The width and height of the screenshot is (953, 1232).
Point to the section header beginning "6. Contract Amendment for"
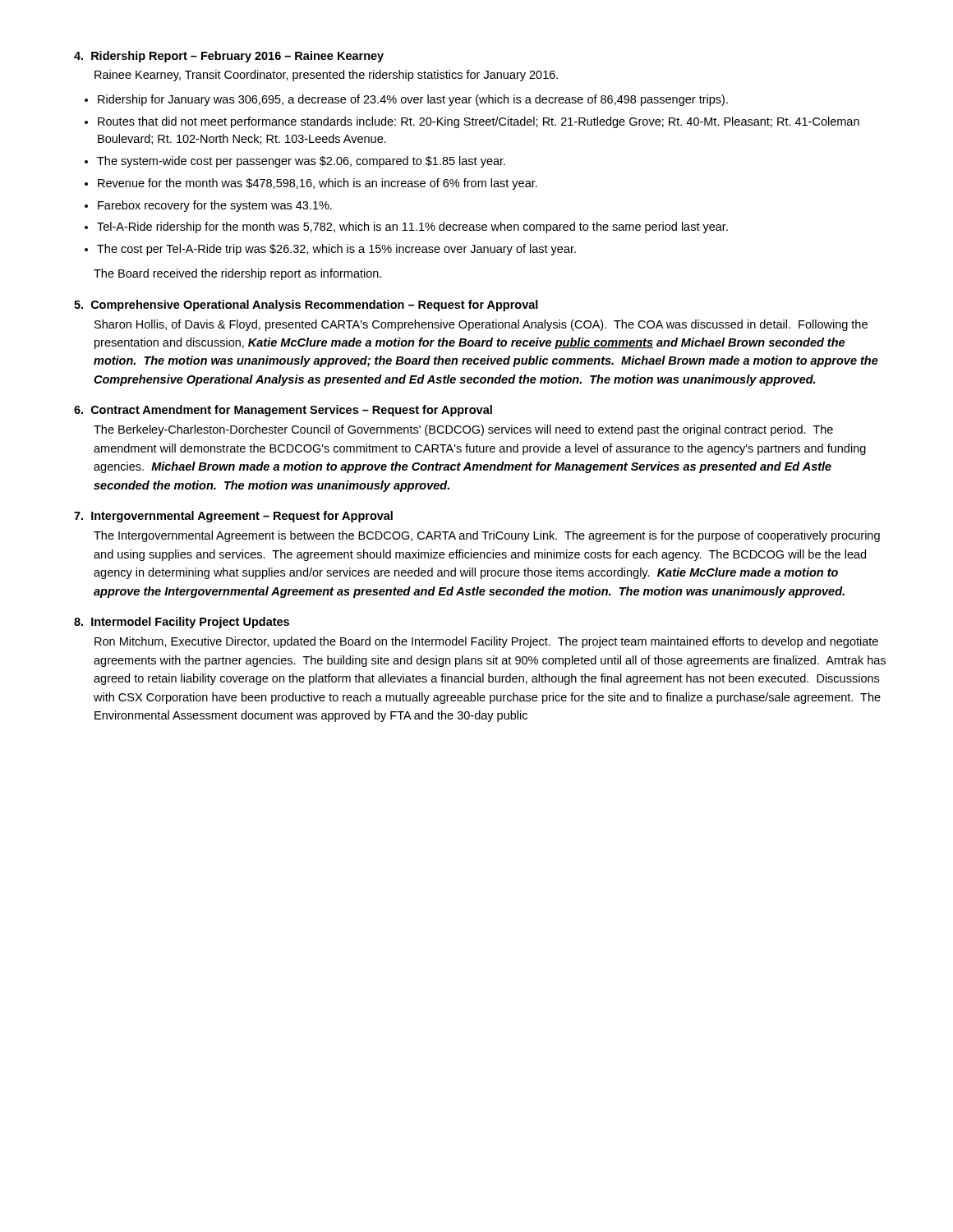click(x=283, y=410)
